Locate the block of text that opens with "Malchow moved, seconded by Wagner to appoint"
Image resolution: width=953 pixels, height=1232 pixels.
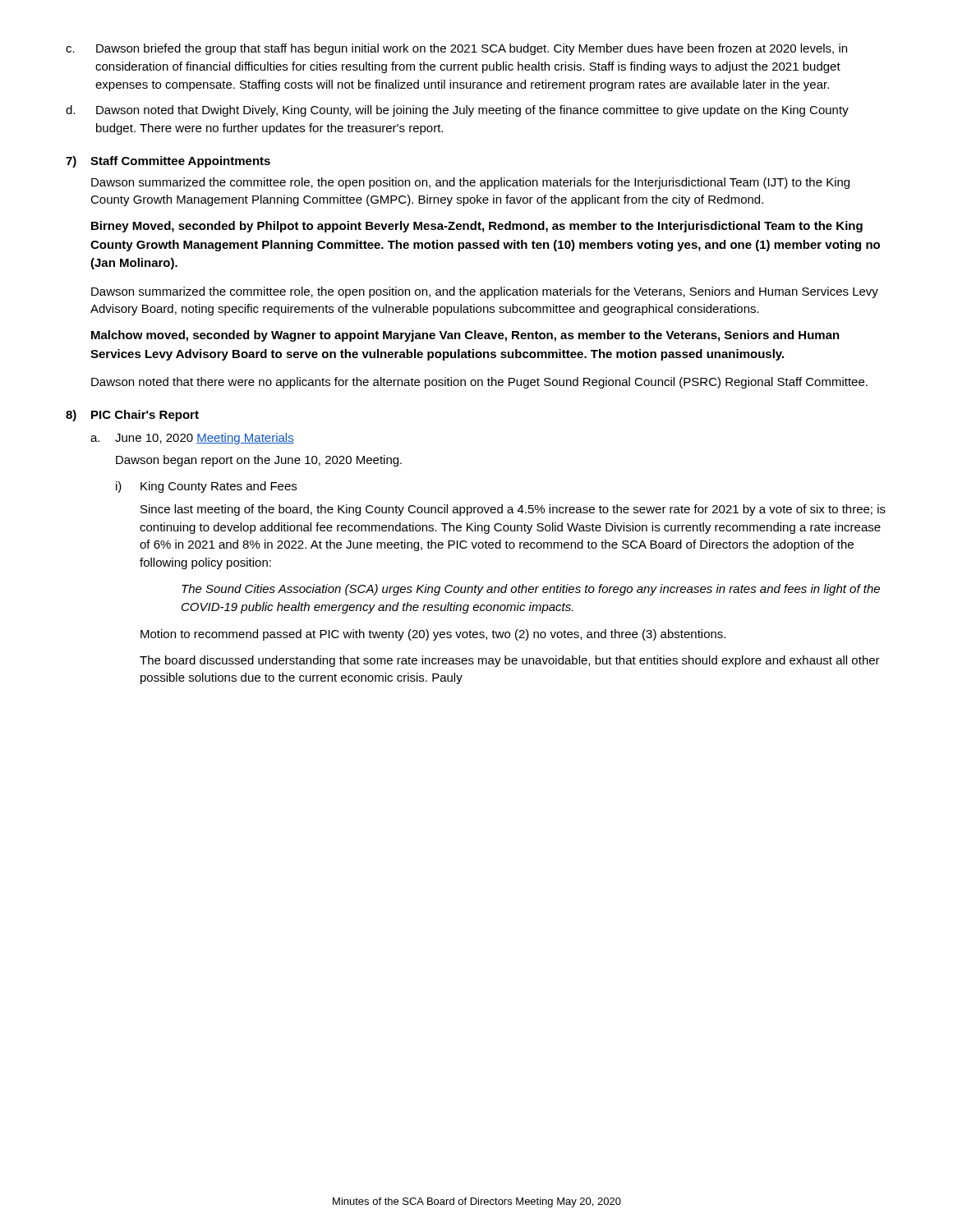[x=465, y=344]
